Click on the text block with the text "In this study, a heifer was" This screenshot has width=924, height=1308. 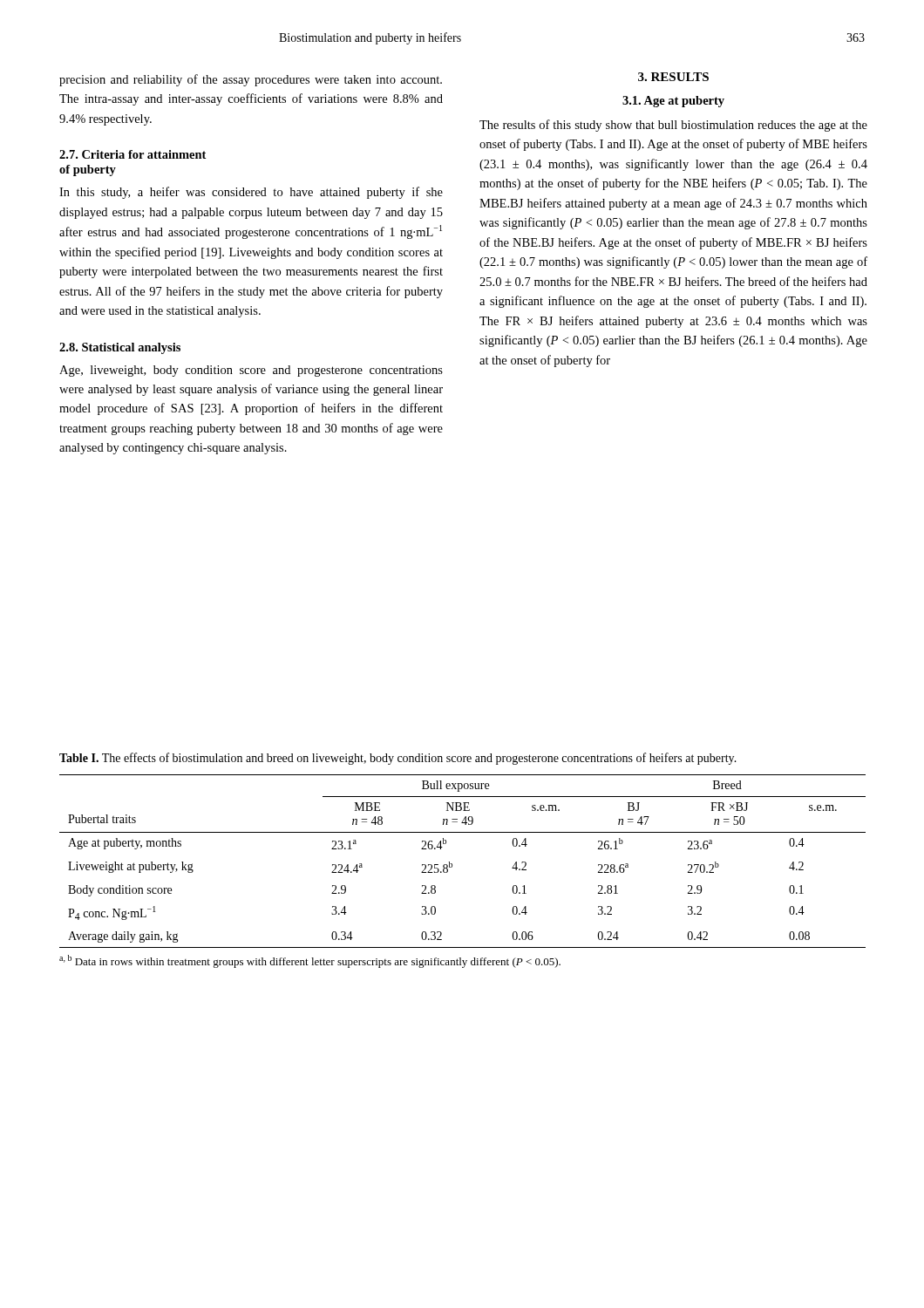251,251
